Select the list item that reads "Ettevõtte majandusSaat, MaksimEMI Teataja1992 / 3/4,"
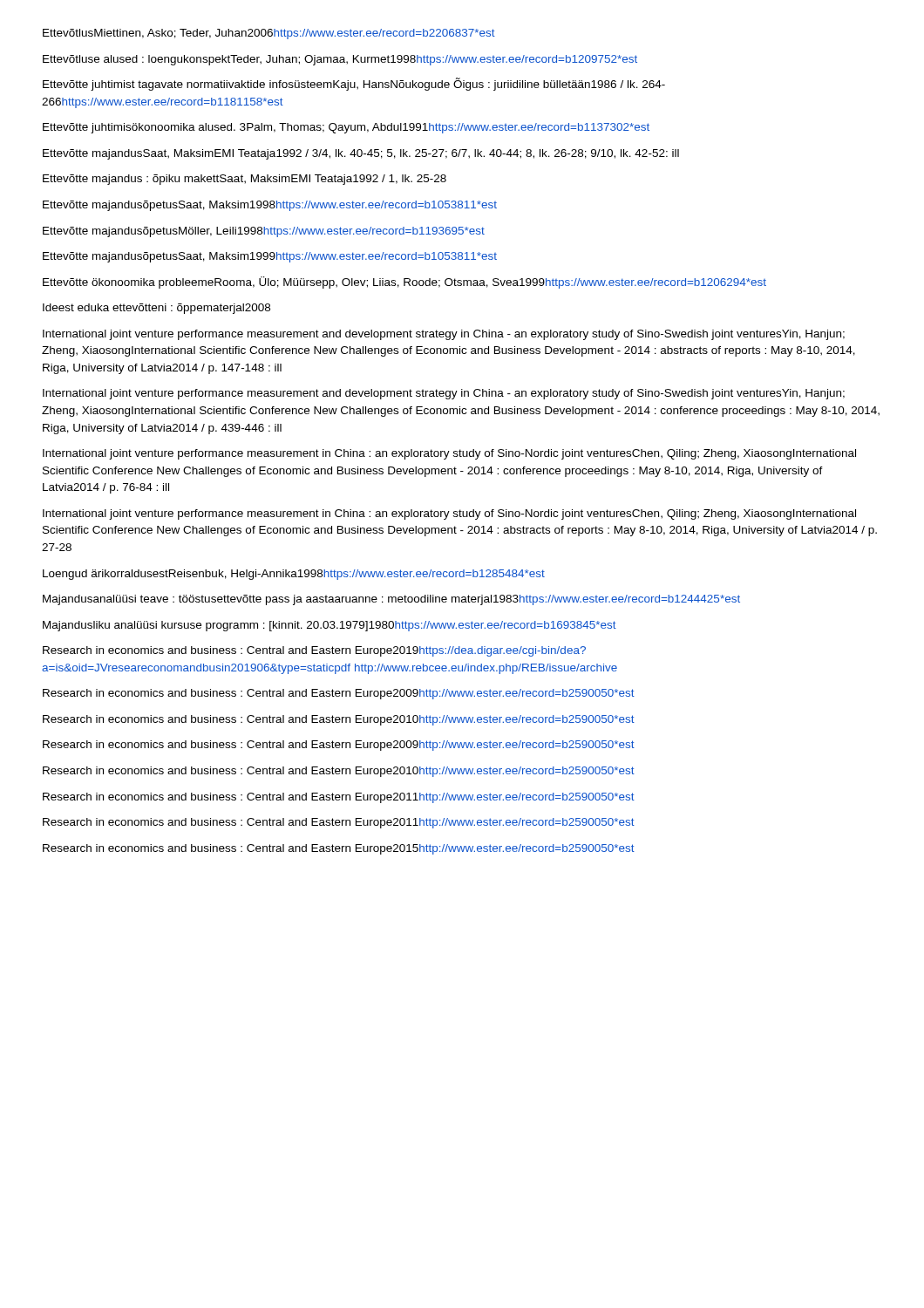This screenshot has height=1308, width=924. [x=361, y=153]
